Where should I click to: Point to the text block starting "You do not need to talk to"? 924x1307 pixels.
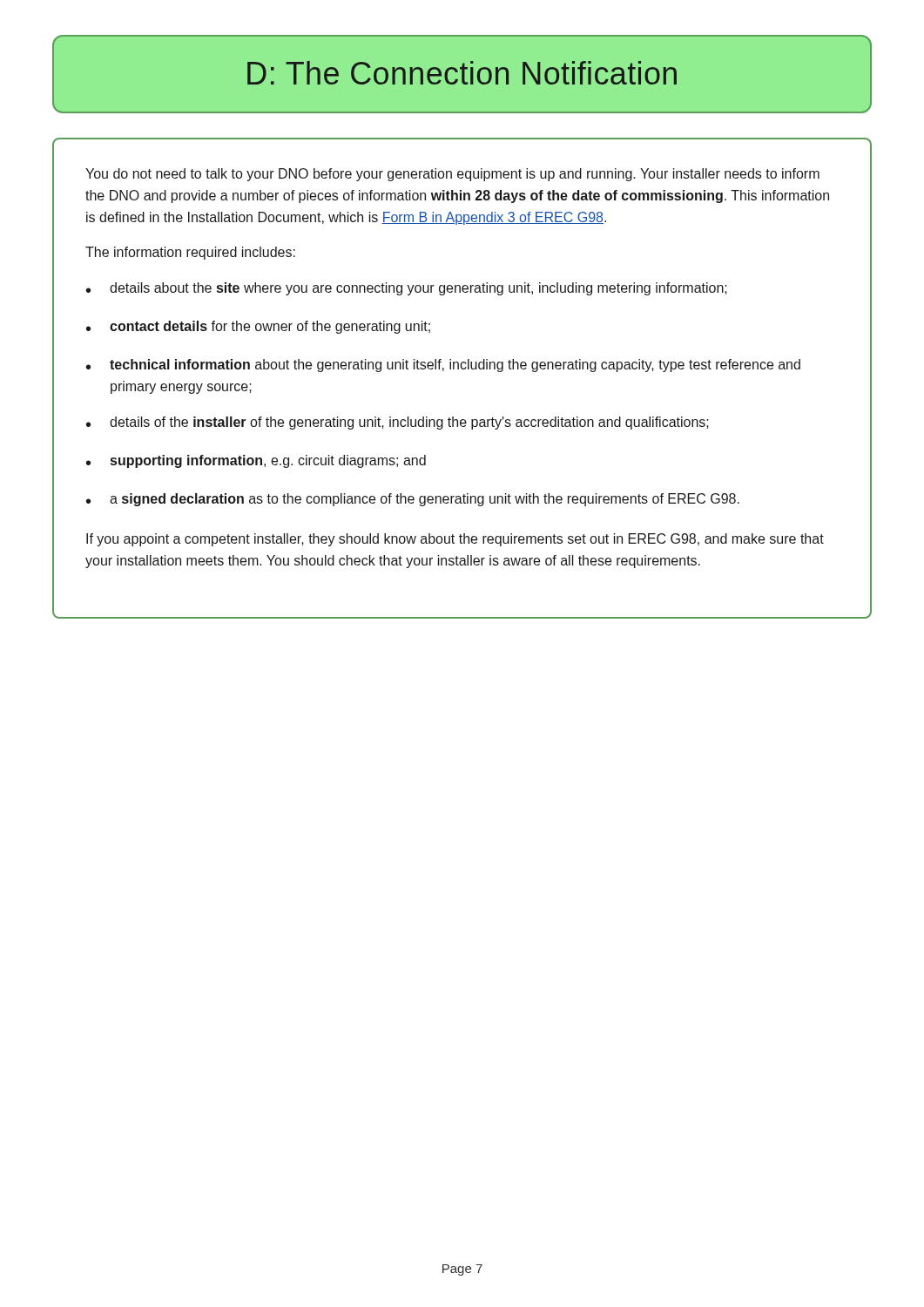[462, 196]
